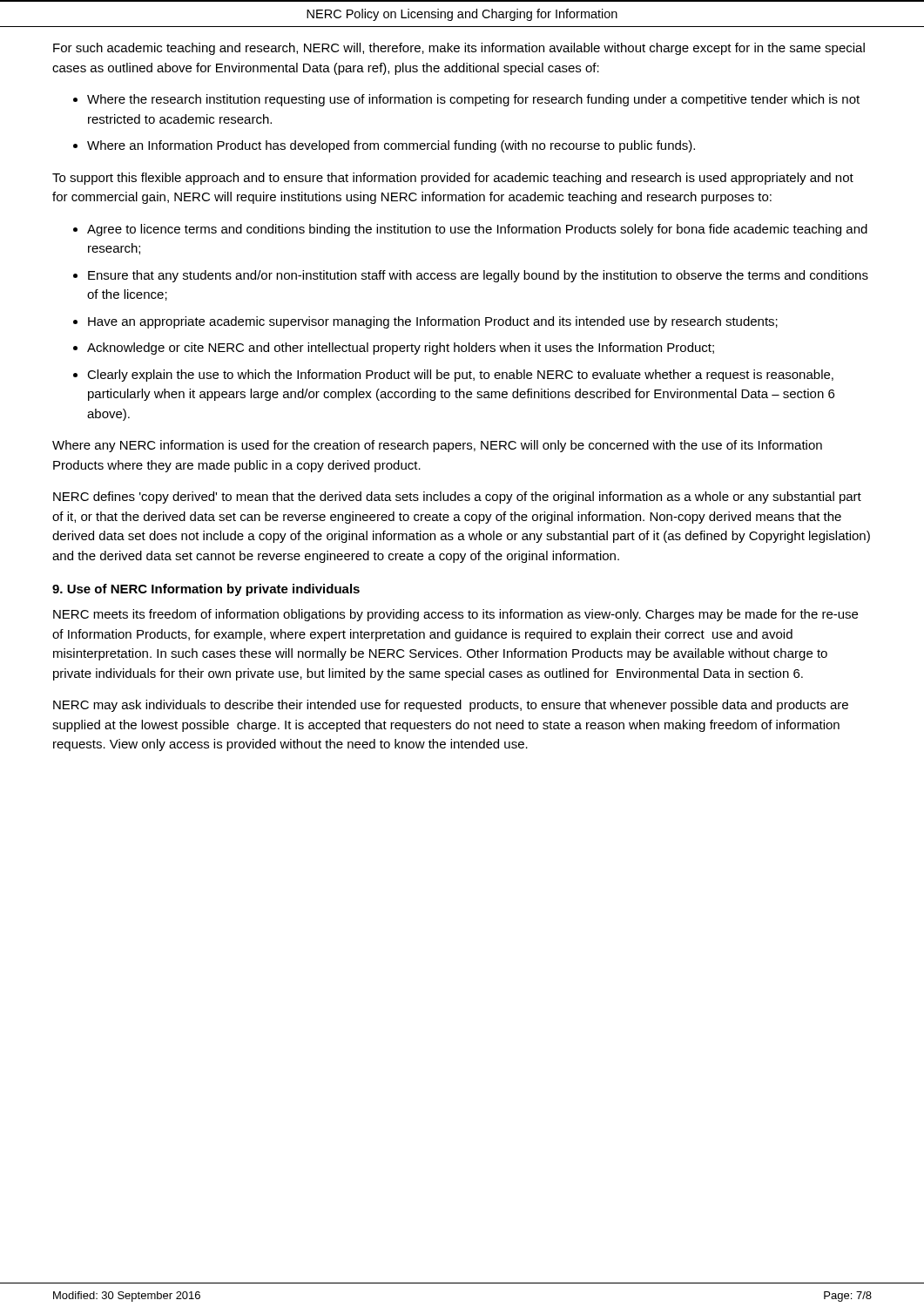The height and width of the screenshot is (1307, 924).
Task: Click on the passage starting "Where the research"
Action: coord(473,109)
